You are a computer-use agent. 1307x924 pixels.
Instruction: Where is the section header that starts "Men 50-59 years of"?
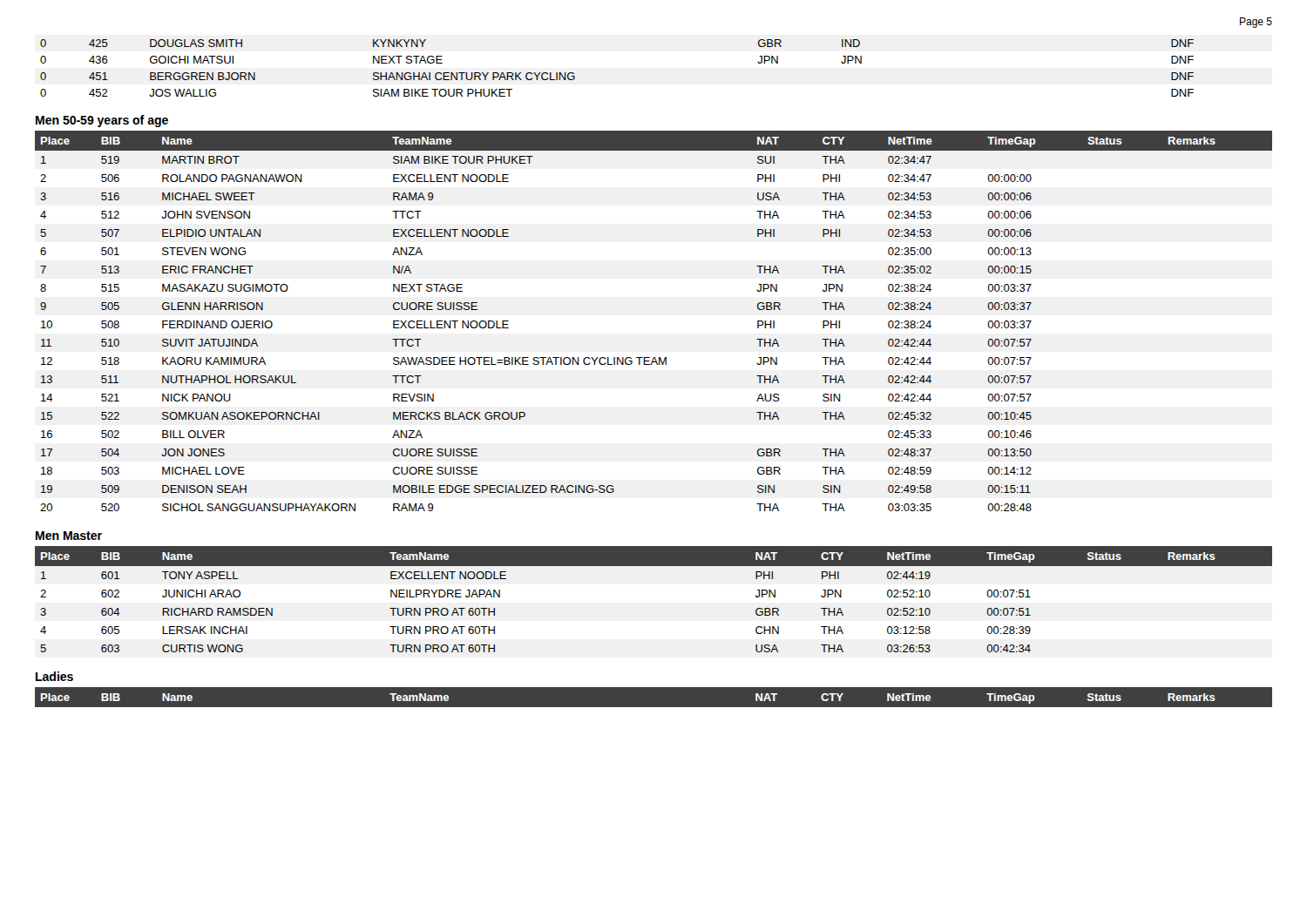point(102,120)
